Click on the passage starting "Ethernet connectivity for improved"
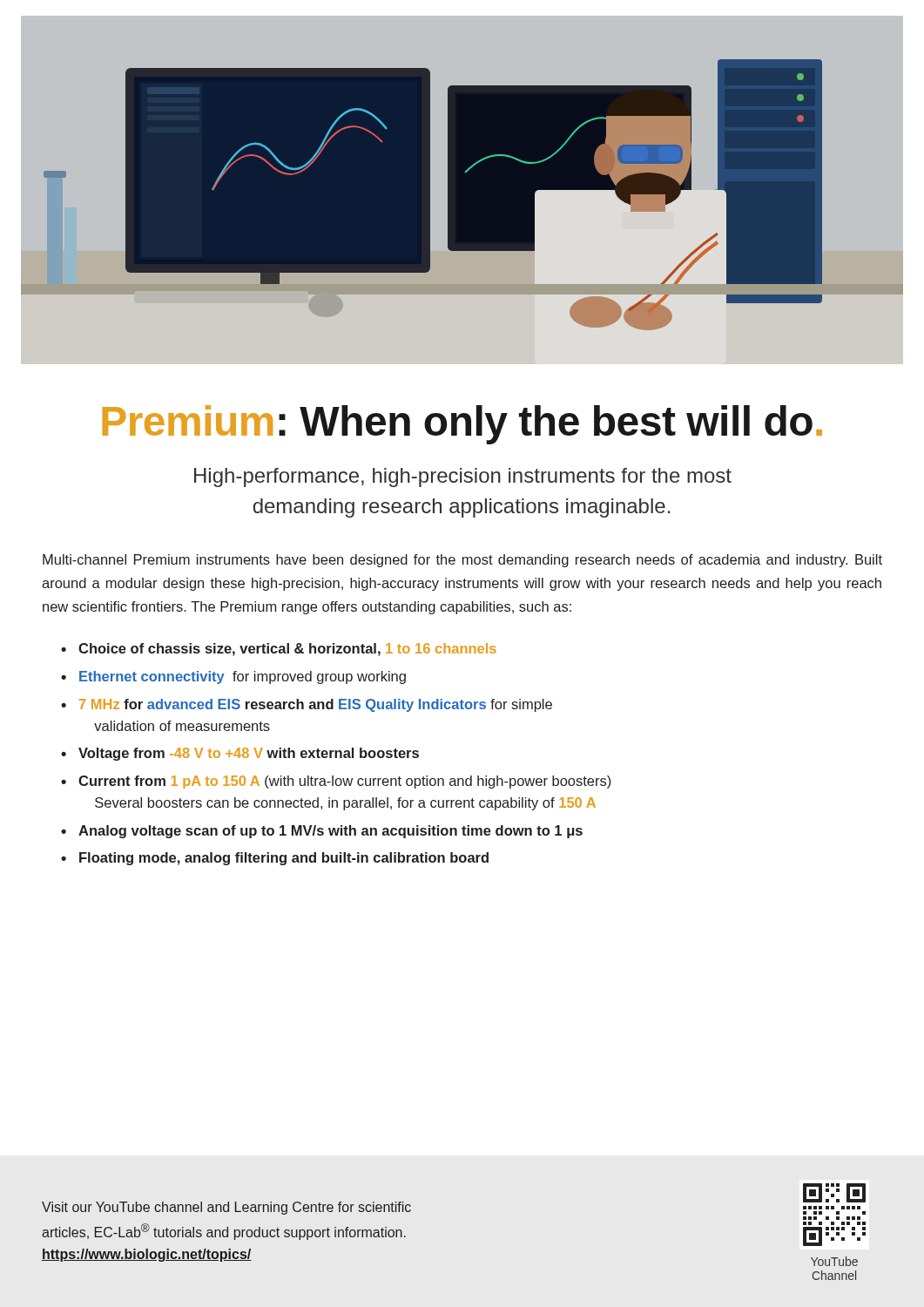Screen dimensions: 1307x924 (243, 676)
